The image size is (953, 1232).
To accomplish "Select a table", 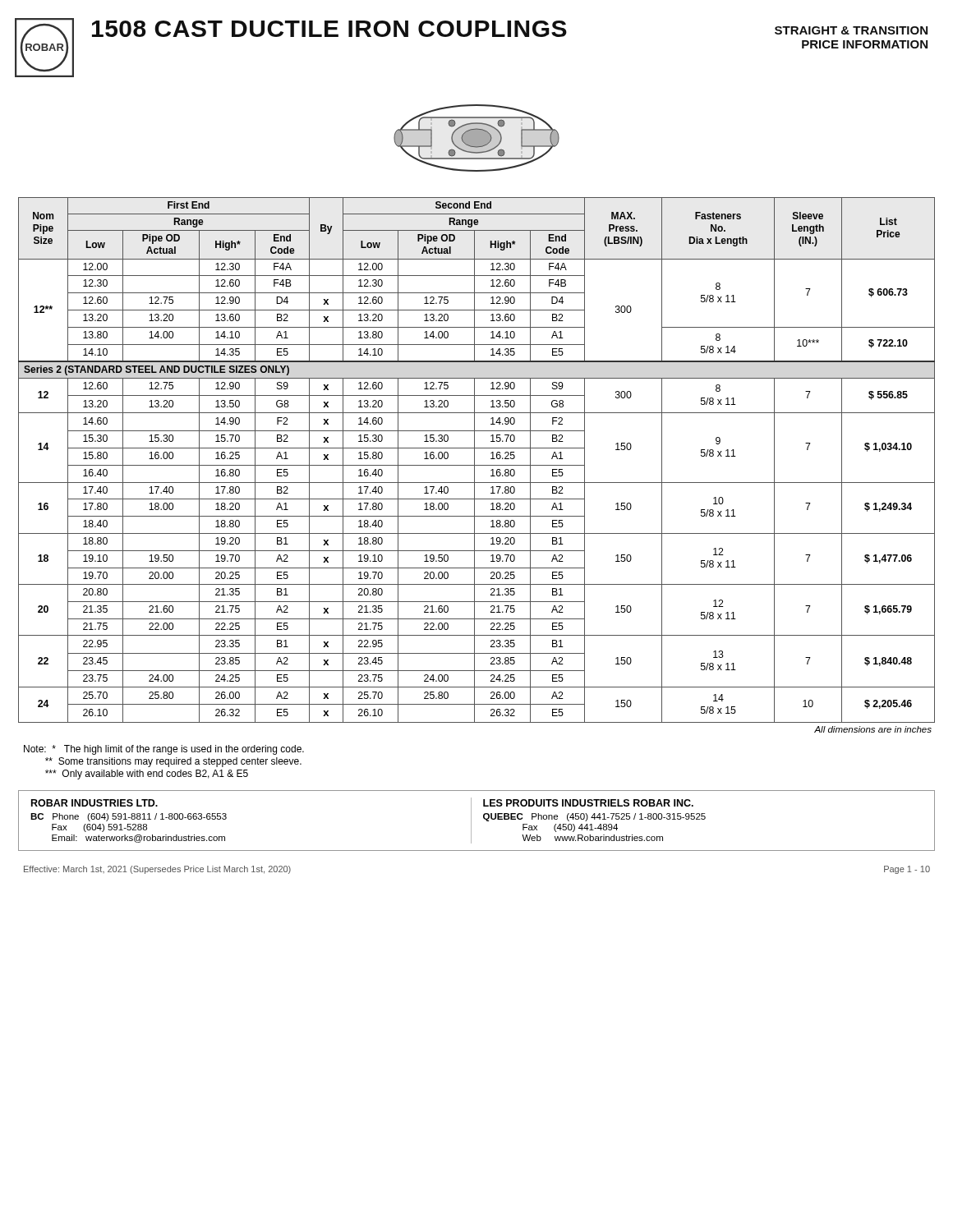I will click(x=476, y=460).
